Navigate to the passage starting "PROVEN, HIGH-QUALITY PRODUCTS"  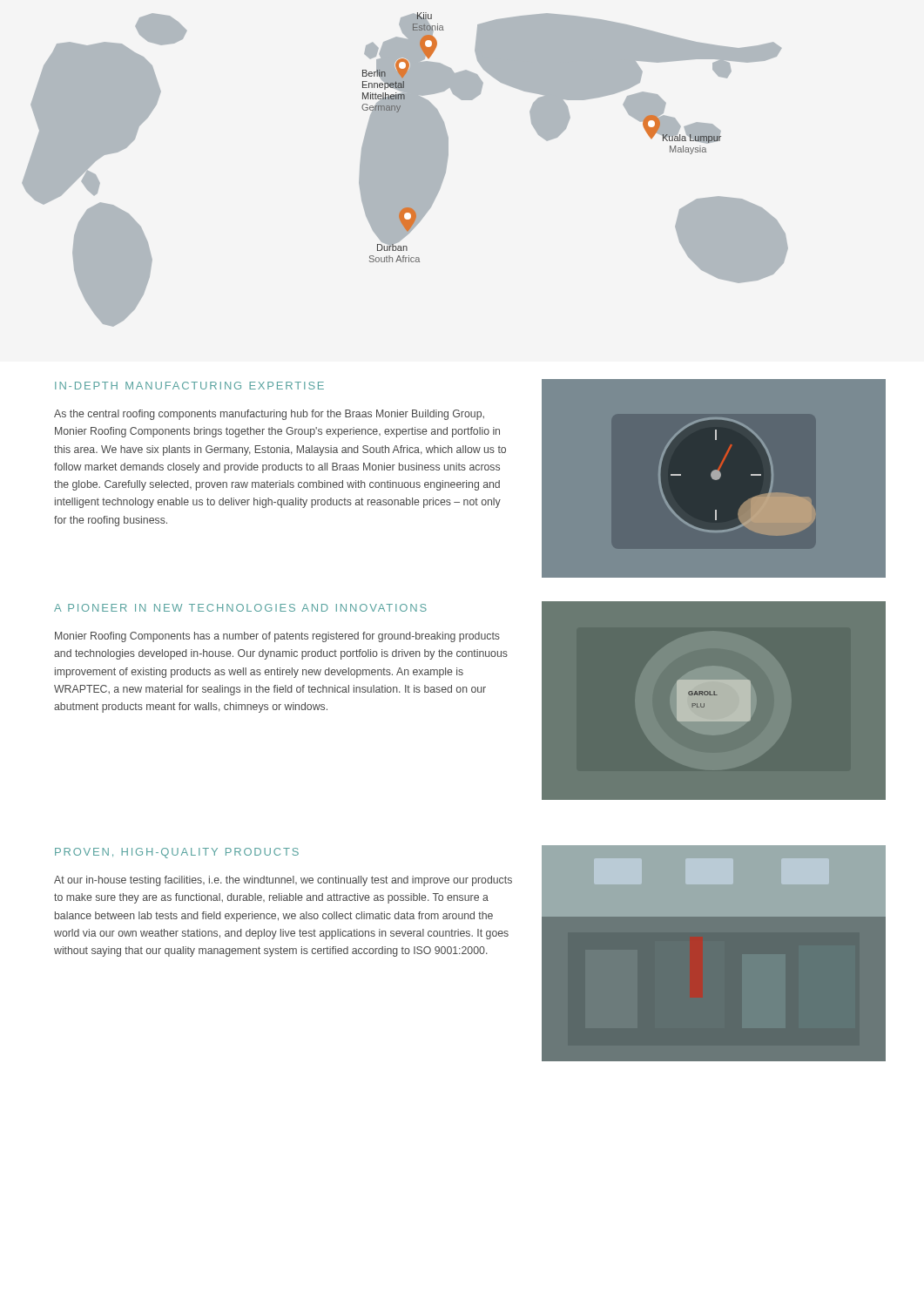pos(177,852)
